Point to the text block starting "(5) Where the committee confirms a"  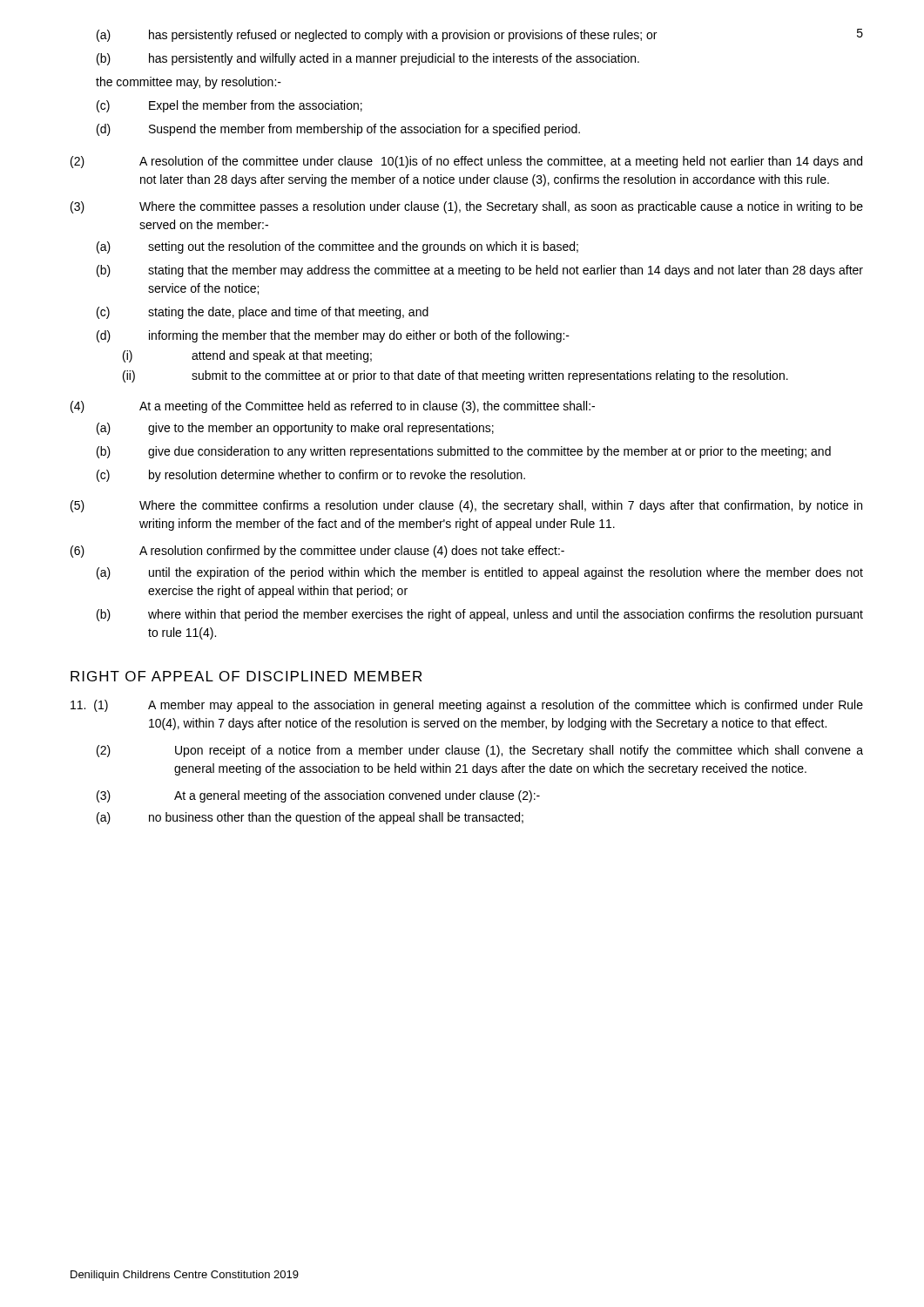pyautogui.click(x=466, y=515)
